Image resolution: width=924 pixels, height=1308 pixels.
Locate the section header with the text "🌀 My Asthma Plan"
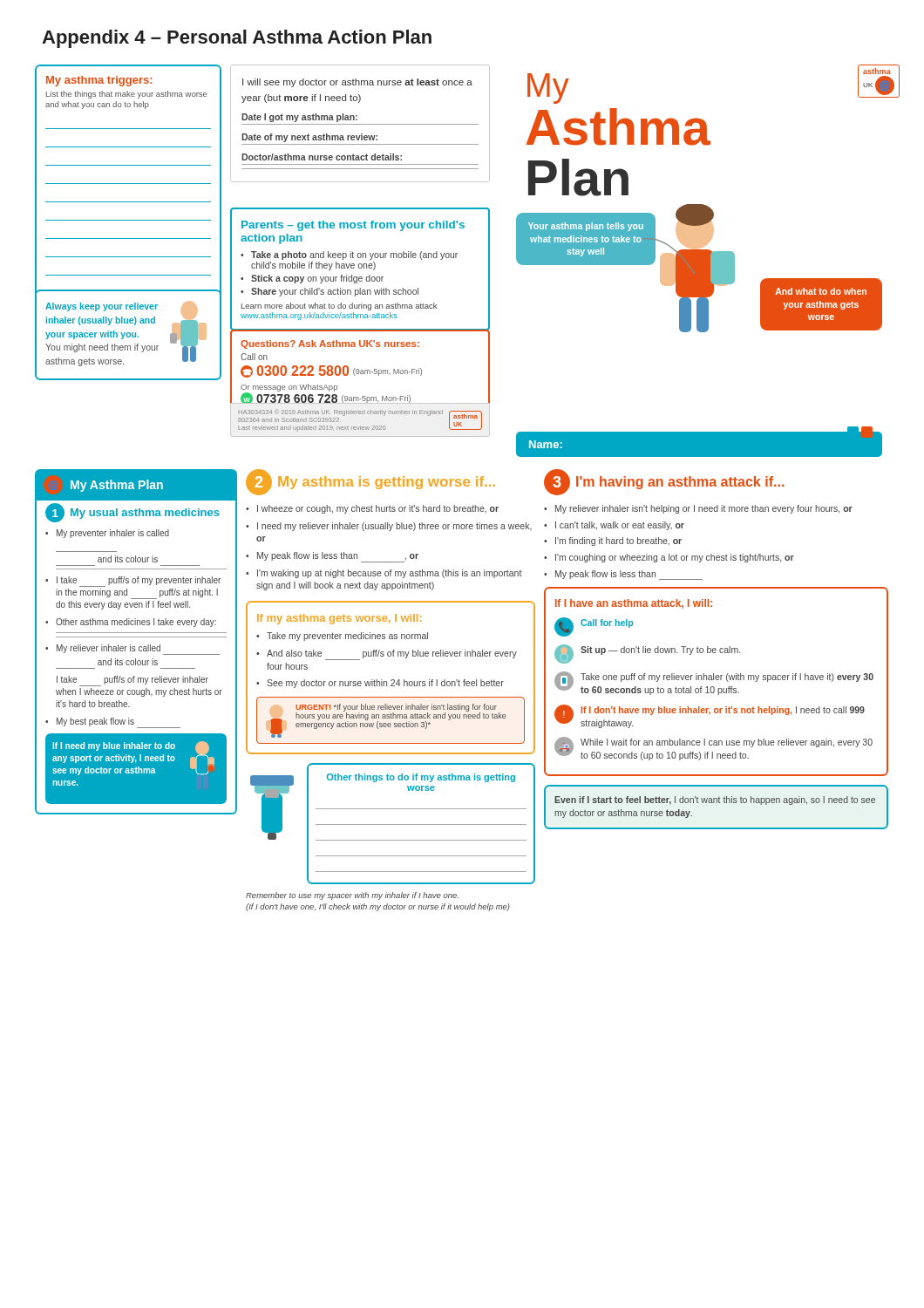click(104, 485)
